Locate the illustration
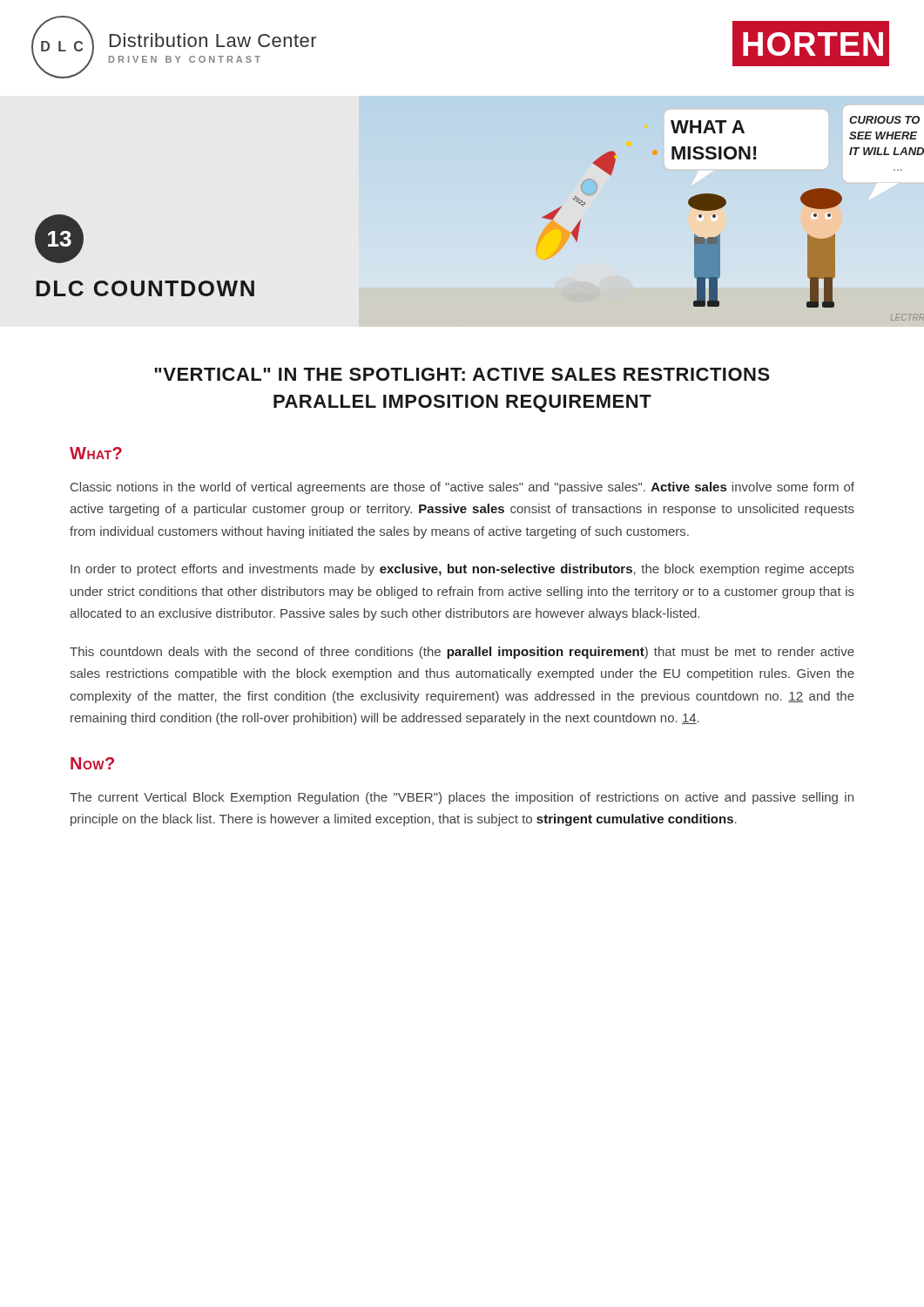The image size is (924, 1307). click(462, 211)
